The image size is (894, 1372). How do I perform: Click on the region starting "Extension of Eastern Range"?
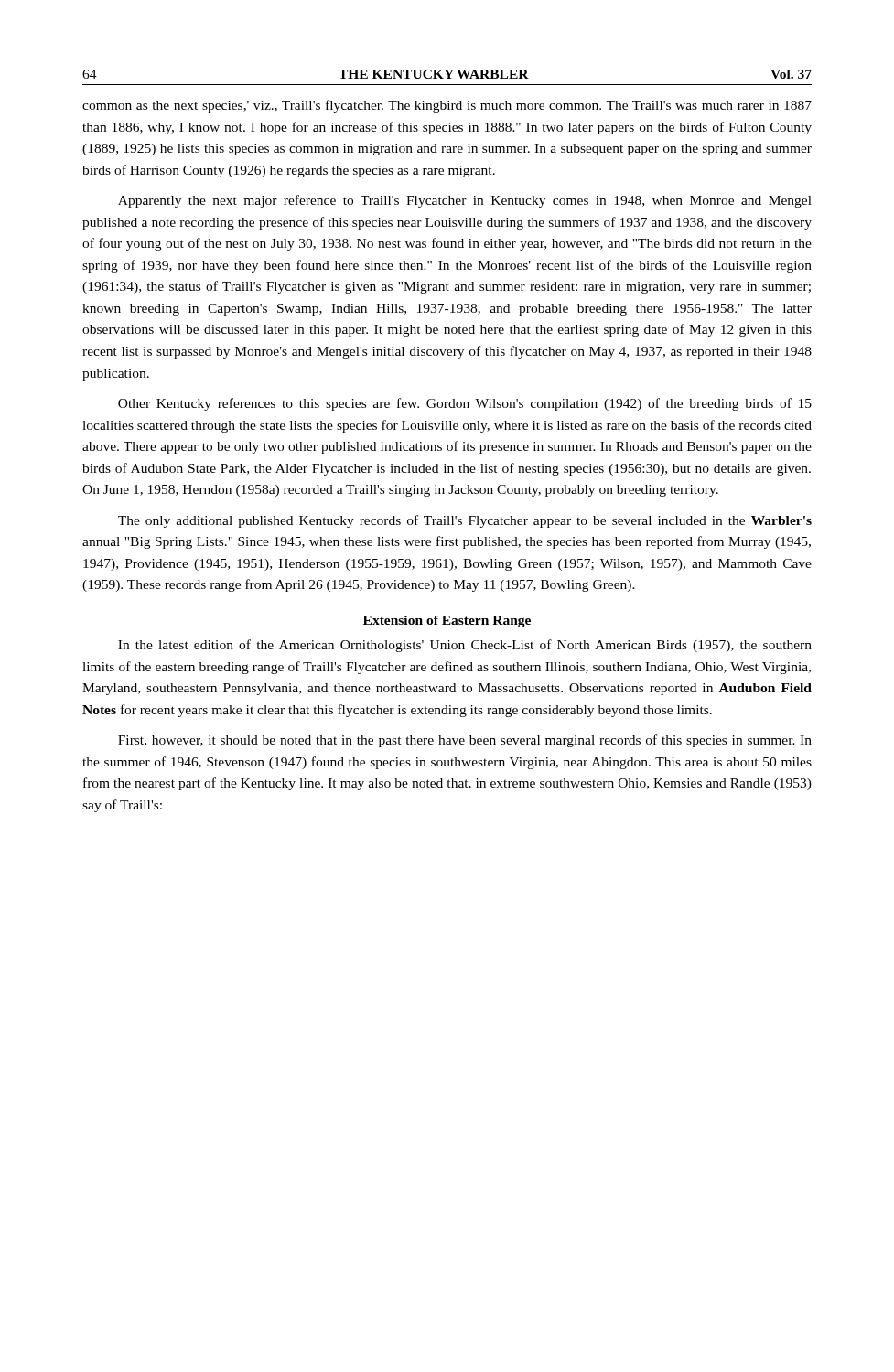click(x=447, y=620)
